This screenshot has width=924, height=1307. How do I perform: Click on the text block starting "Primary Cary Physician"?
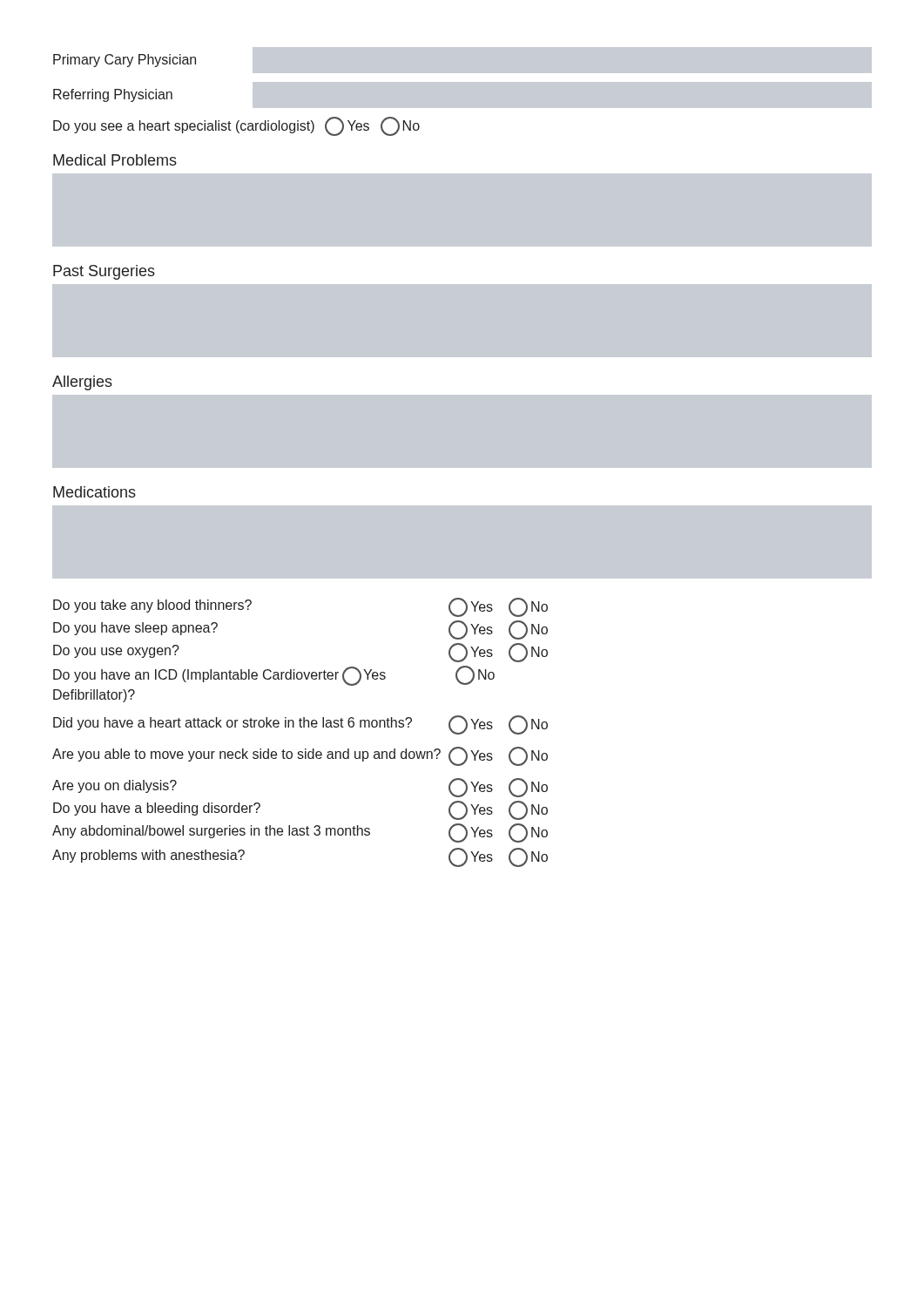pos(462,60)
